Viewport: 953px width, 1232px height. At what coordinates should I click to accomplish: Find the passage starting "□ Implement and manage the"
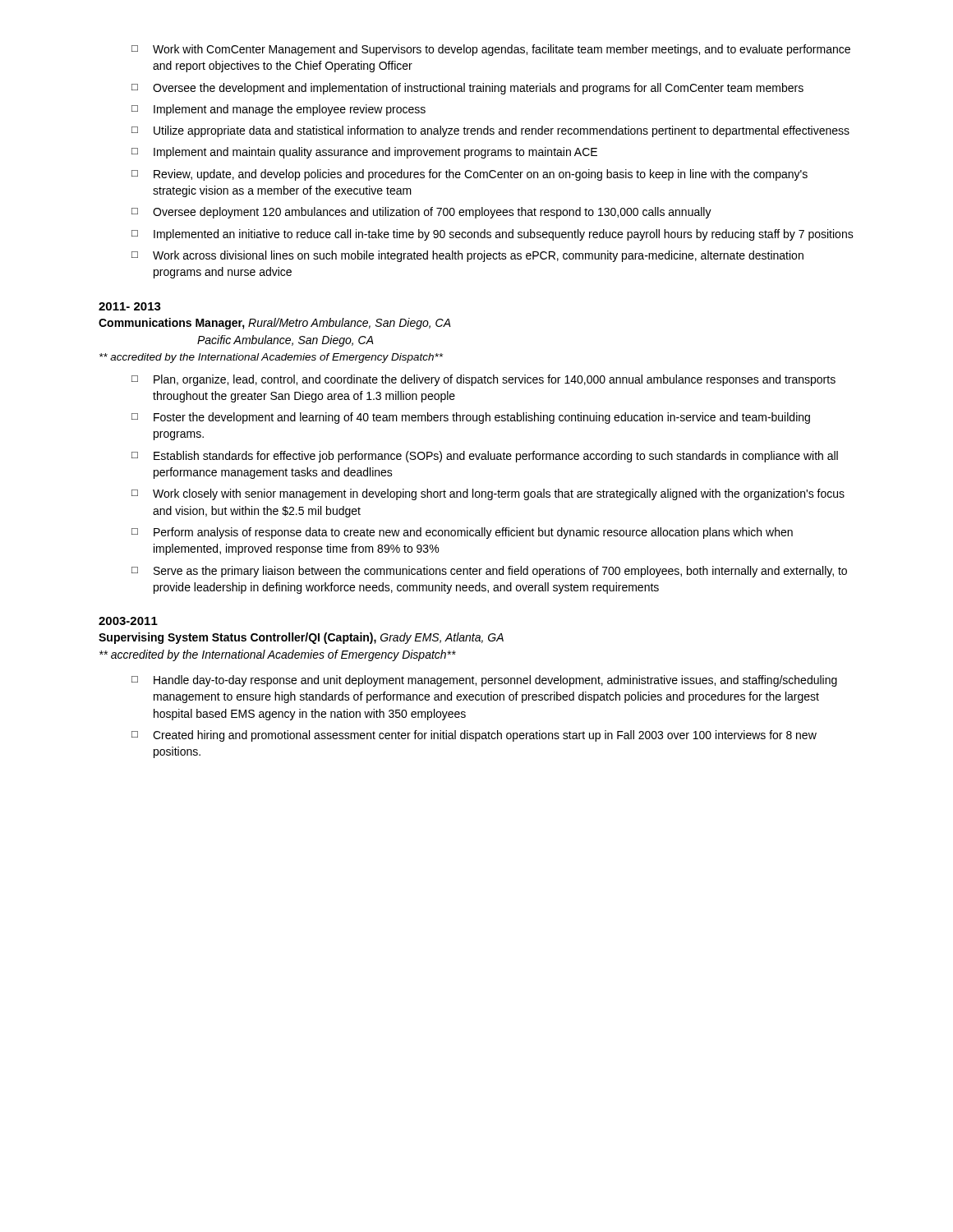click(279, 110)
